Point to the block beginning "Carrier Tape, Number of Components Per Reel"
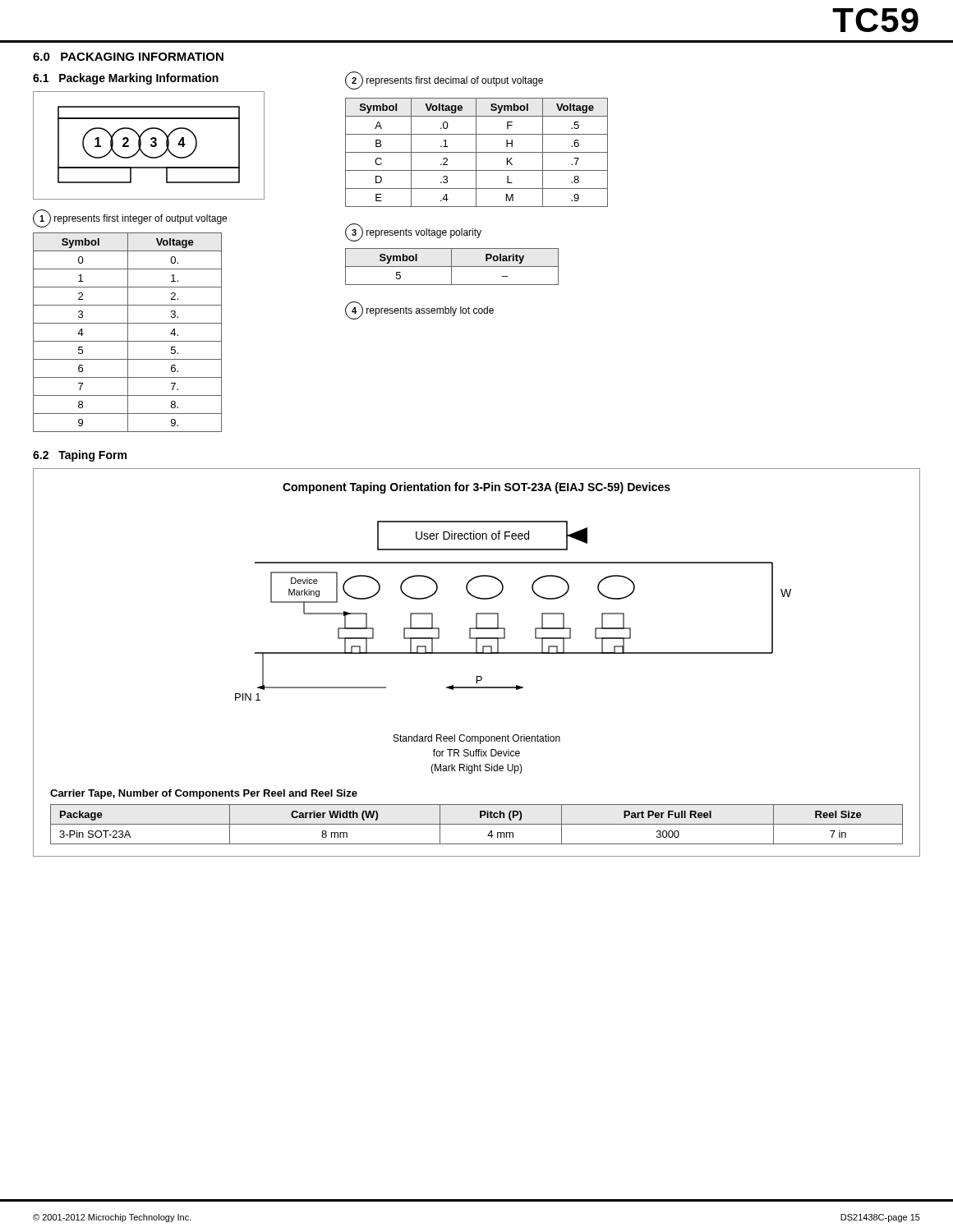The height and width of the screenshot is (1232, 953). click(204, 793)
